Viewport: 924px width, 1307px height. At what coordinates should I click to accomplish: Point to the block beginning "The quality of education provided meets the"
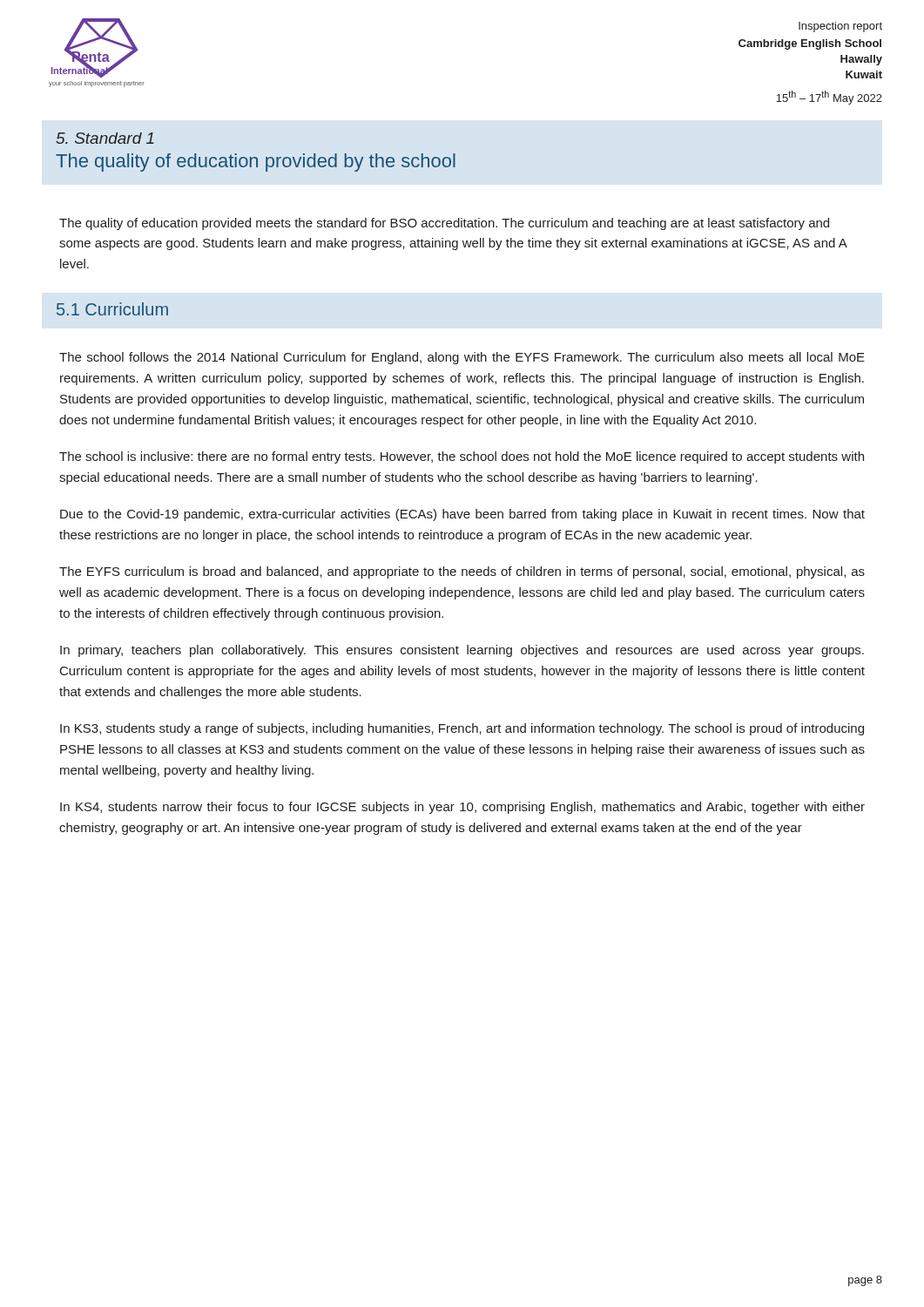point(453,243)
